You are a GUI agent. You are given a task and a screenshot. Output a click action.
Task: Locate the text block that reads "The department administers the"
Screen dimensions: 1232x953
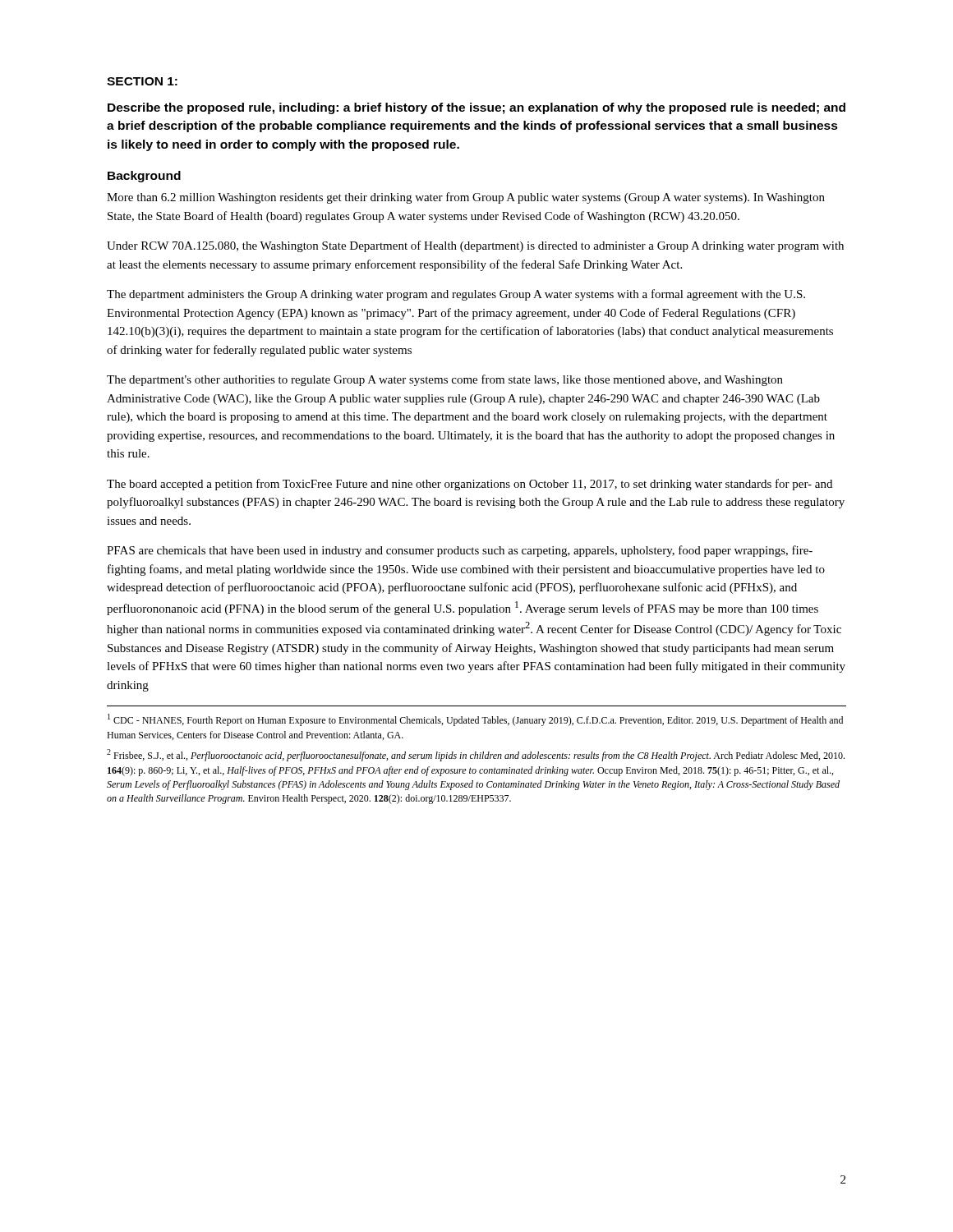470,322
